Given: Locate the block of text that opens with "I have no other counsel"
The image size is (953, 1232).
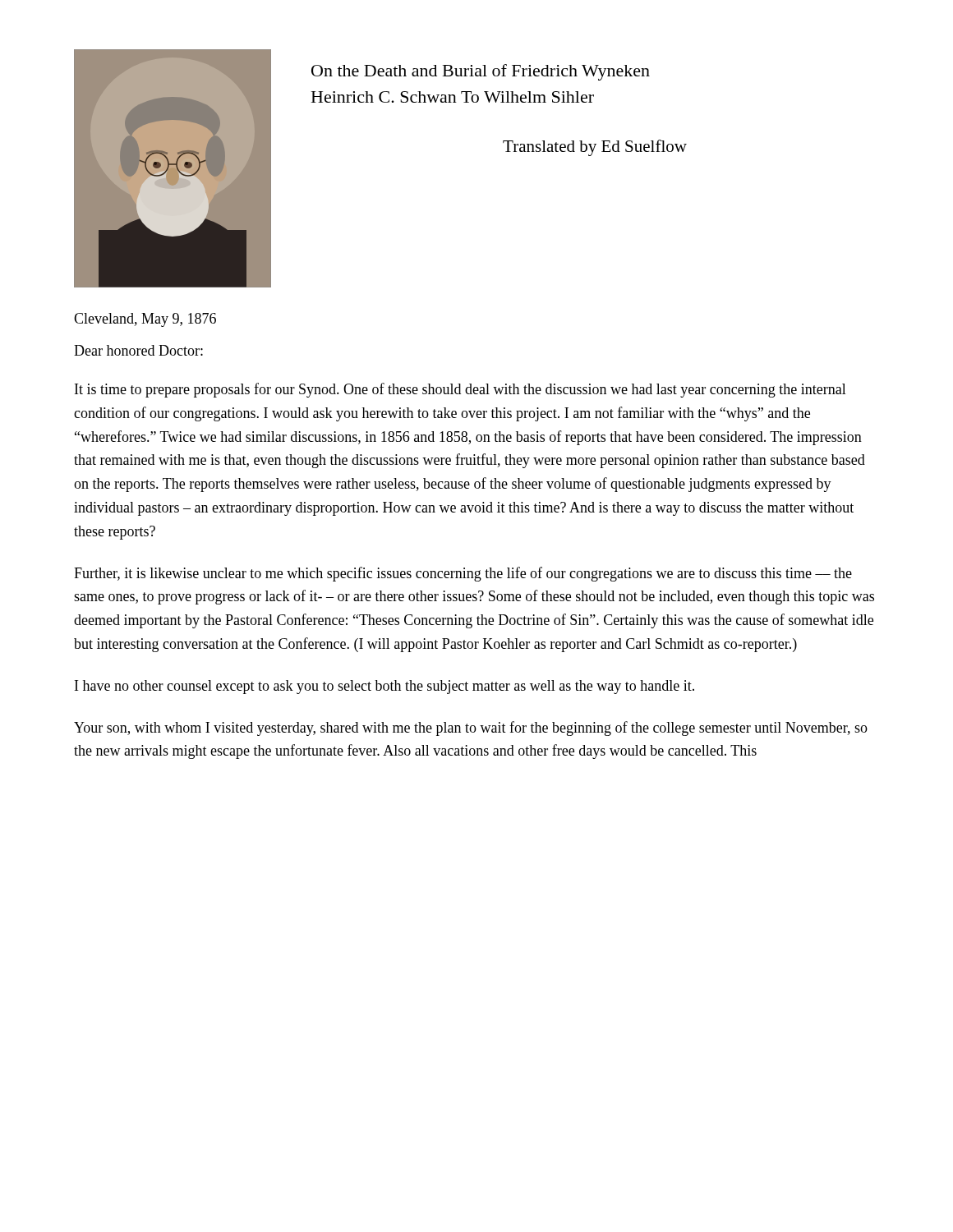Looking at the screenshot, I should pyautogui.click(x=385, y=686).
